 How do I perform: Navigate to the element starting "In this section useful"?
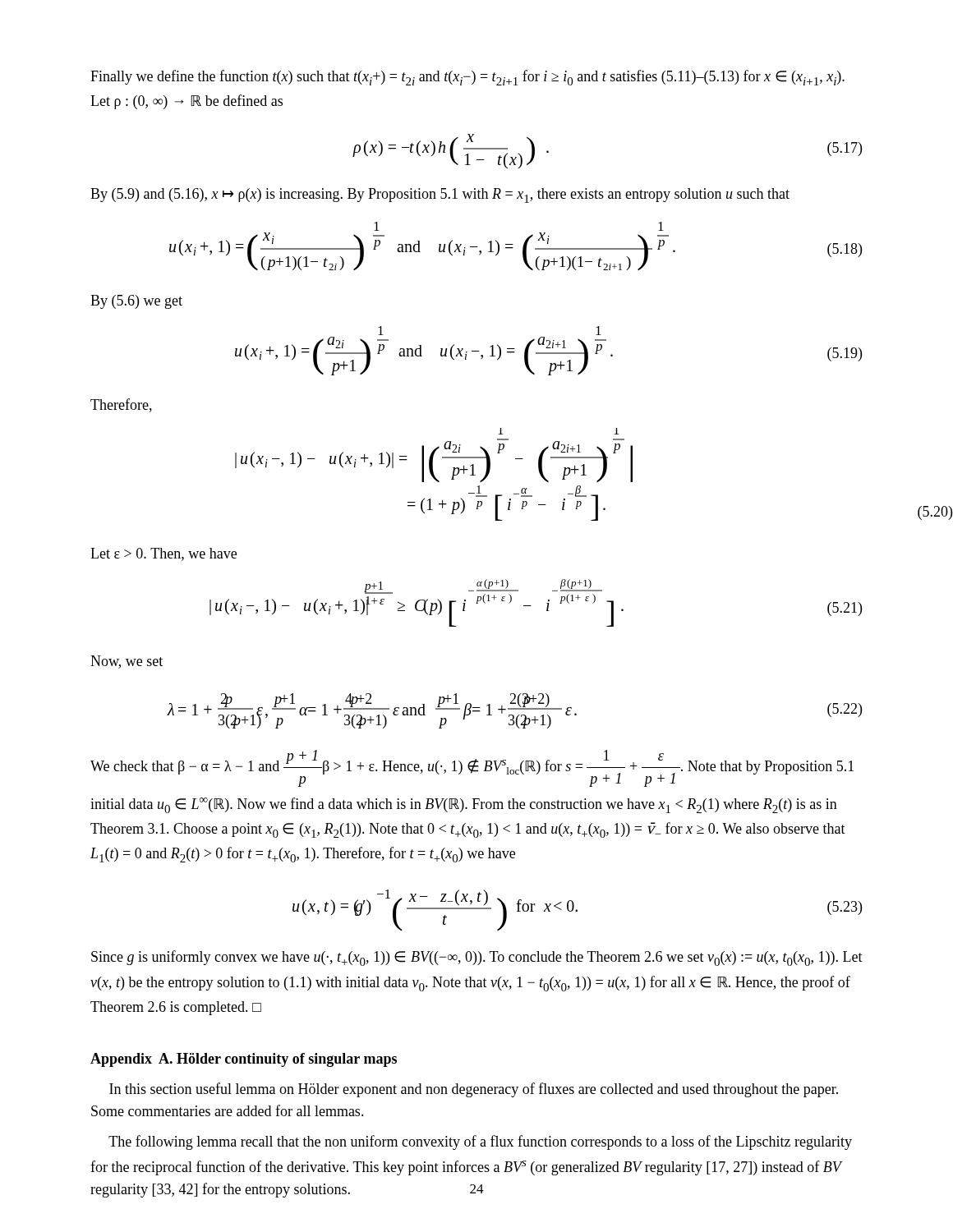(465, 1100)
